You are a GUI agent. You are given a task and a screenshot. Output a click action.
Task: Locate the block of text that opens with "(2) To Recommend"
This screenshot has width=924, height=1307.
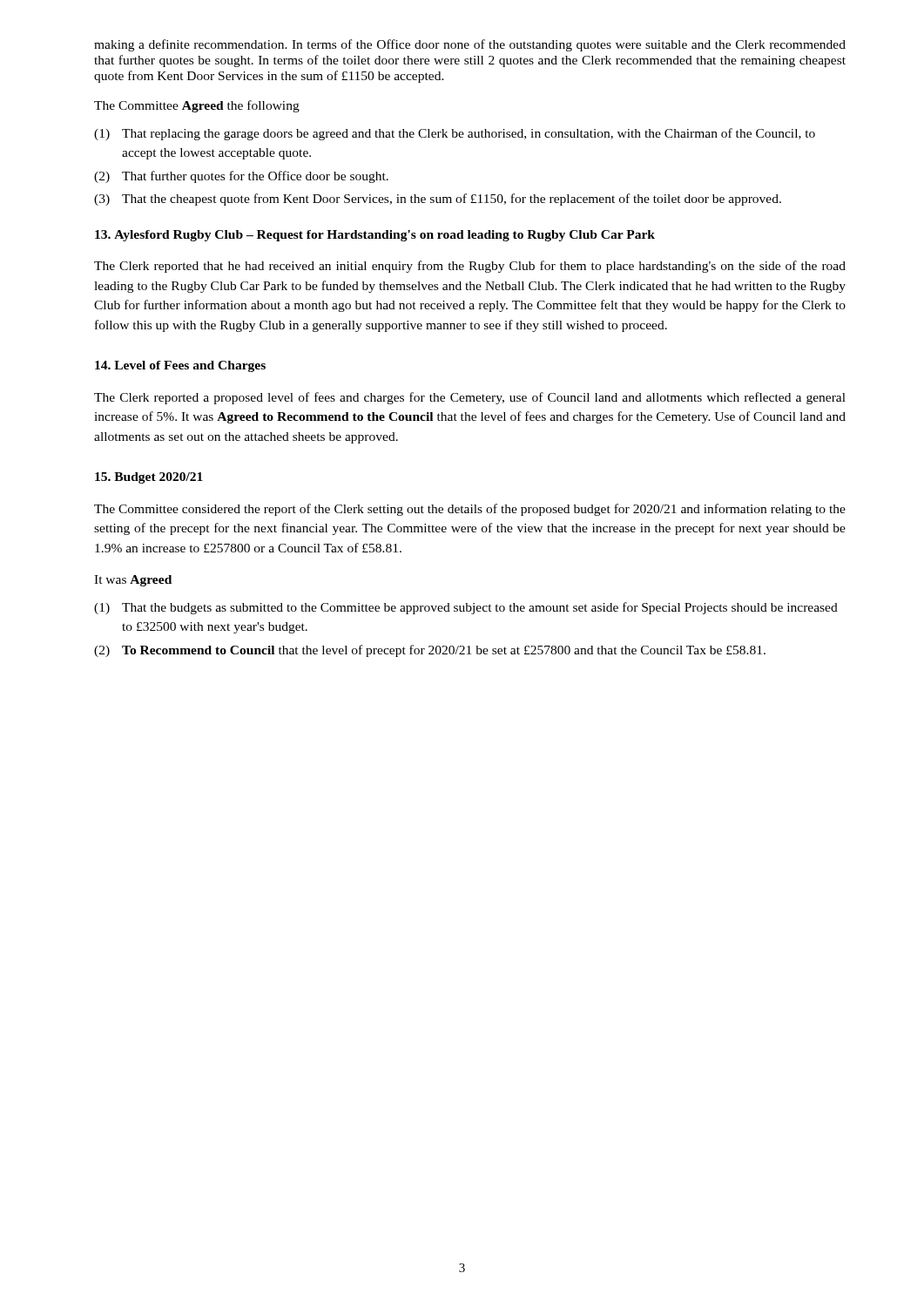click(470, 650)
